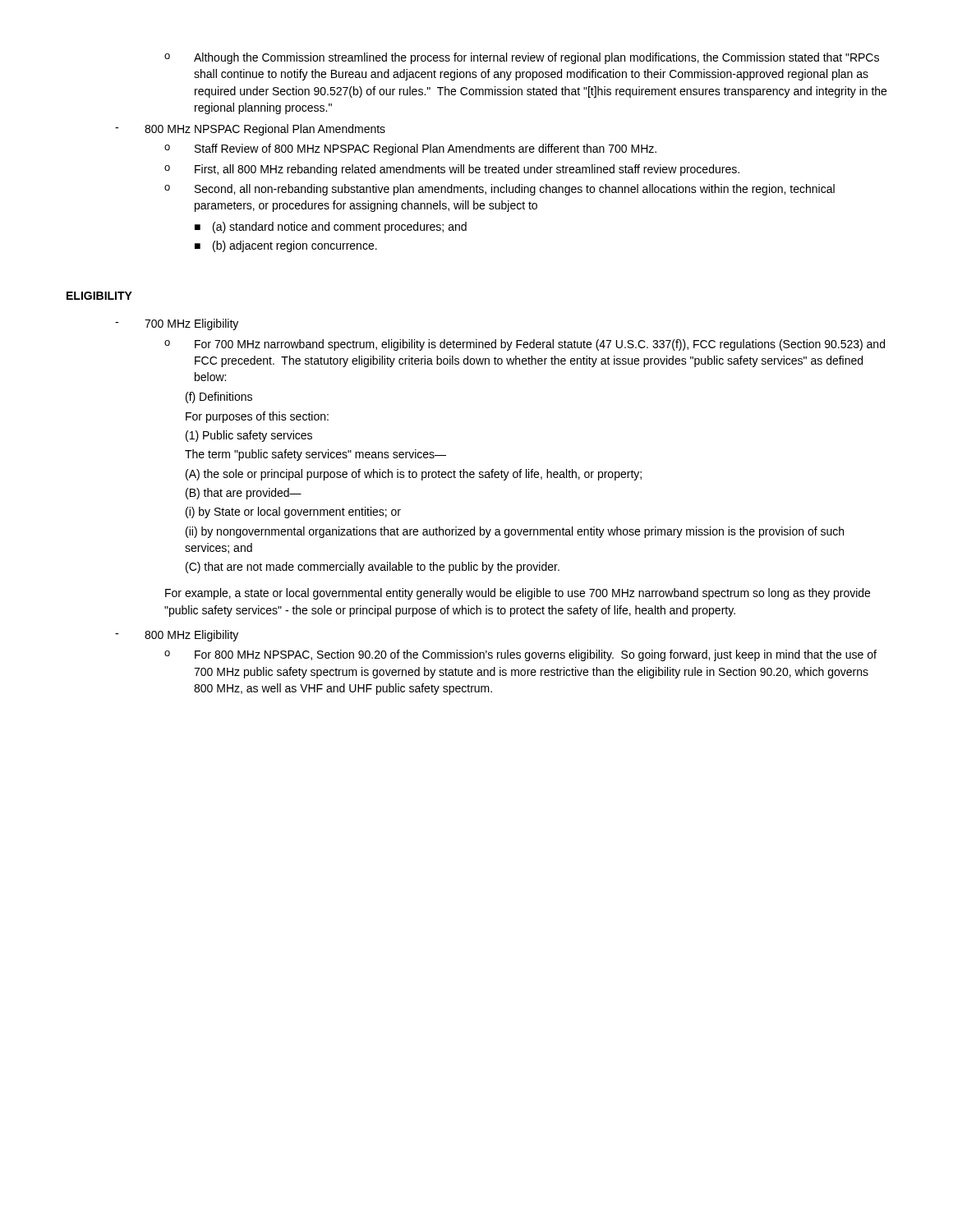The height and width of the screenshot is (1232, 953).
Task: Find the block on this page that starts "(C) that are not made commercially"
Action: point(372,567)
